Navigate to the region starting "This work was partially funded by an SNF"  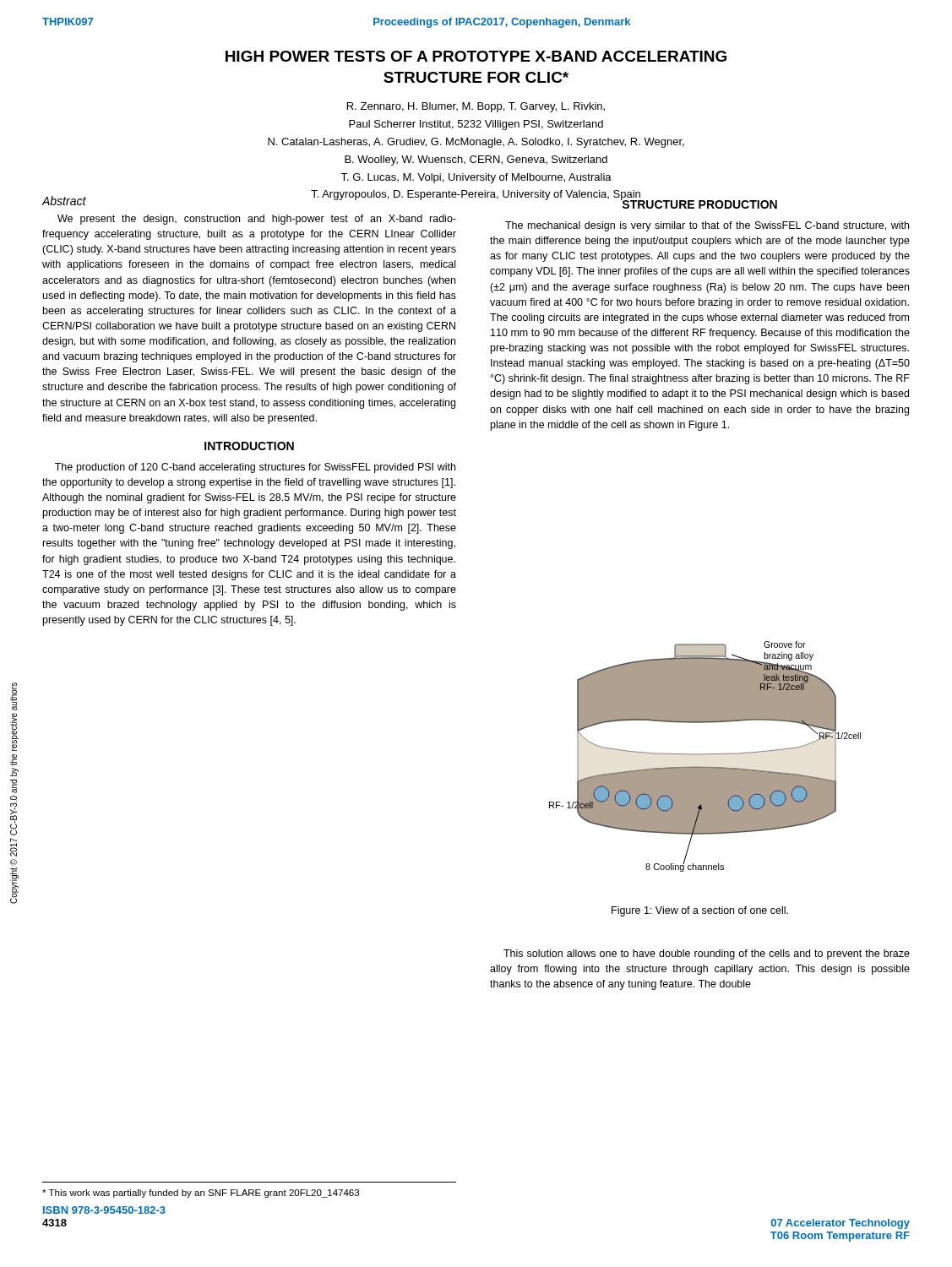coord(201,1193)
